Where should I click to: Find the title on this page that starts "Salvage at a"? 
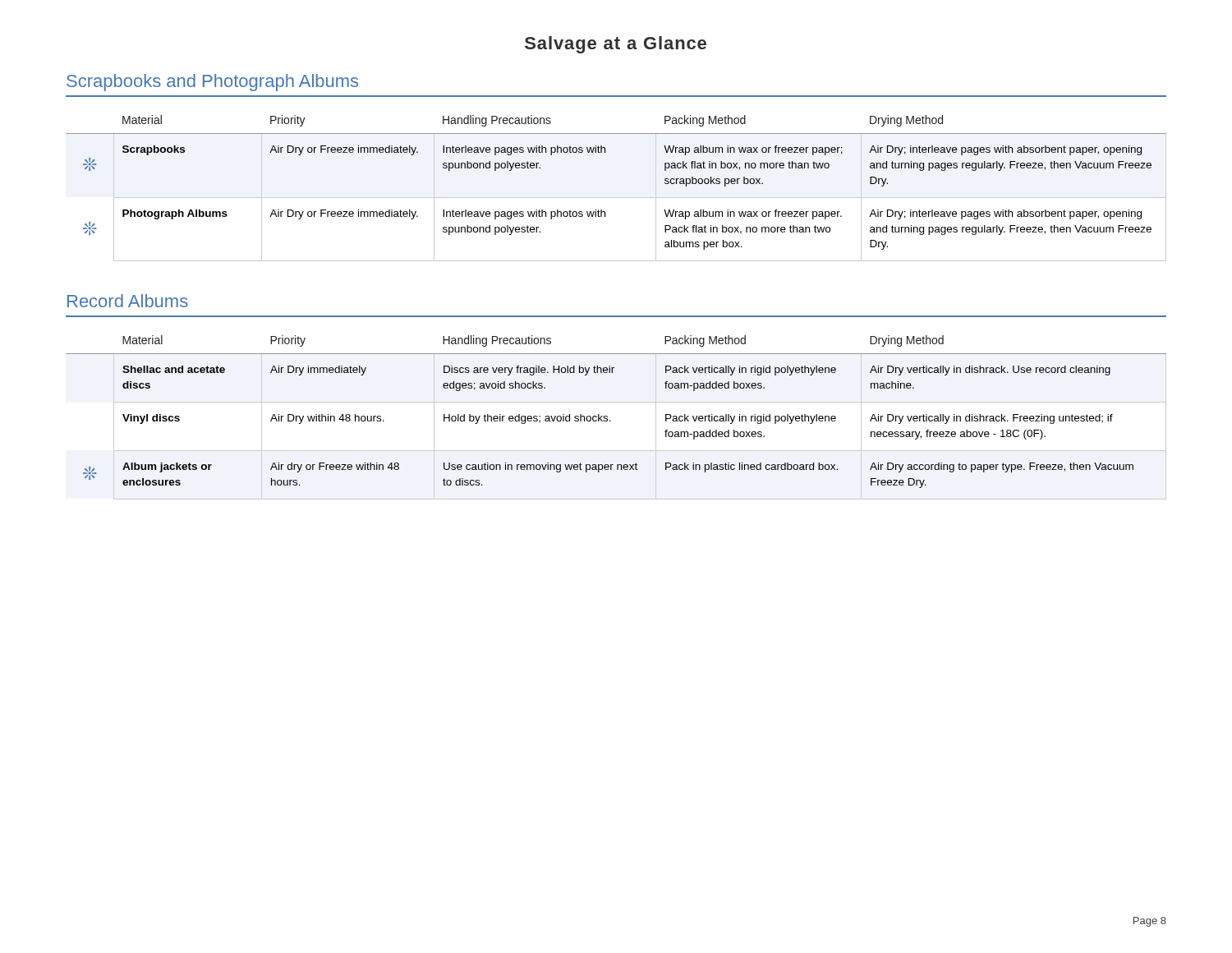[x=616, y=43]
